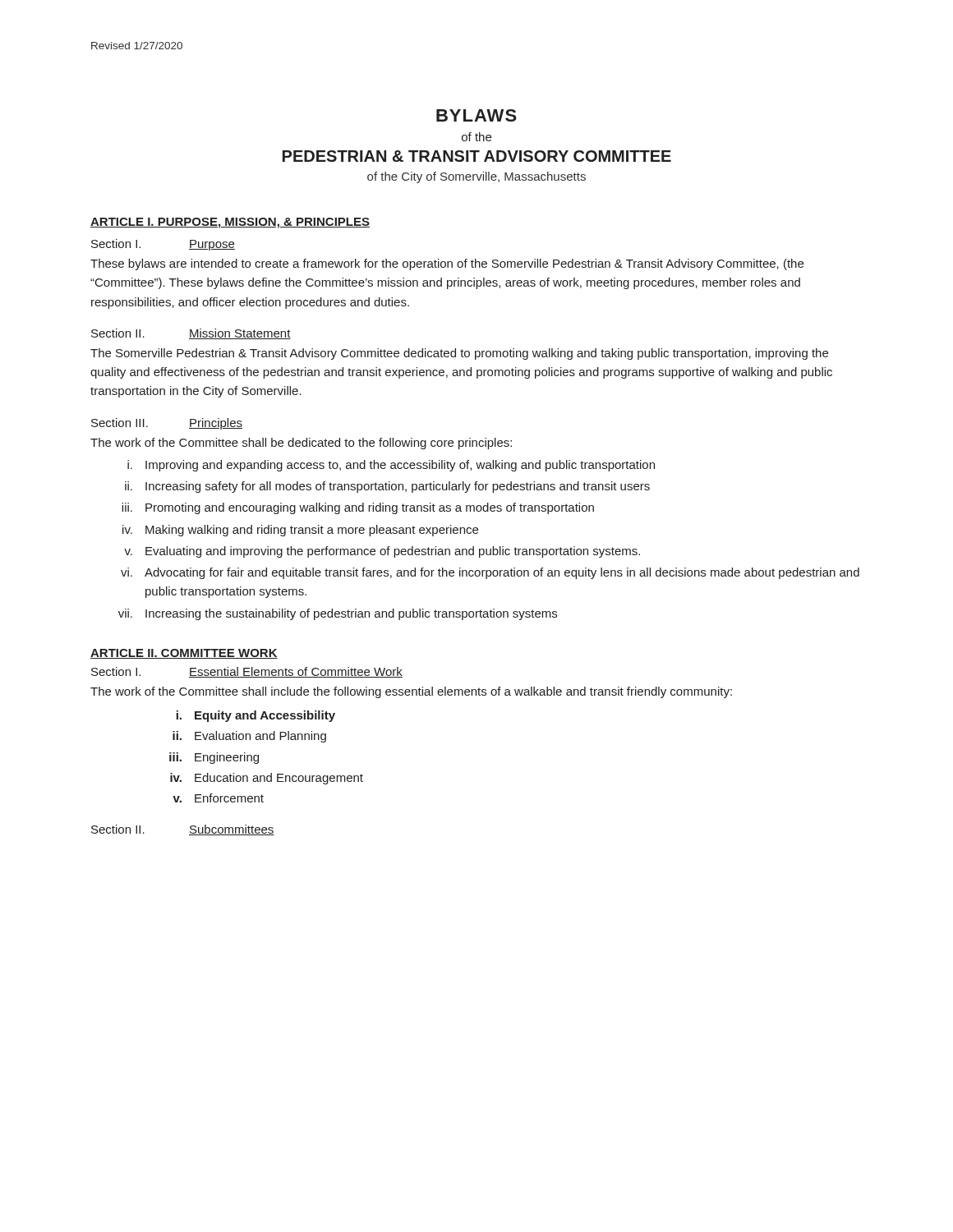Find the block on this page that starts "The Somerville Pedestrian & Transit Advisory Committee"
953x1232 pixels.
[462, 372]
